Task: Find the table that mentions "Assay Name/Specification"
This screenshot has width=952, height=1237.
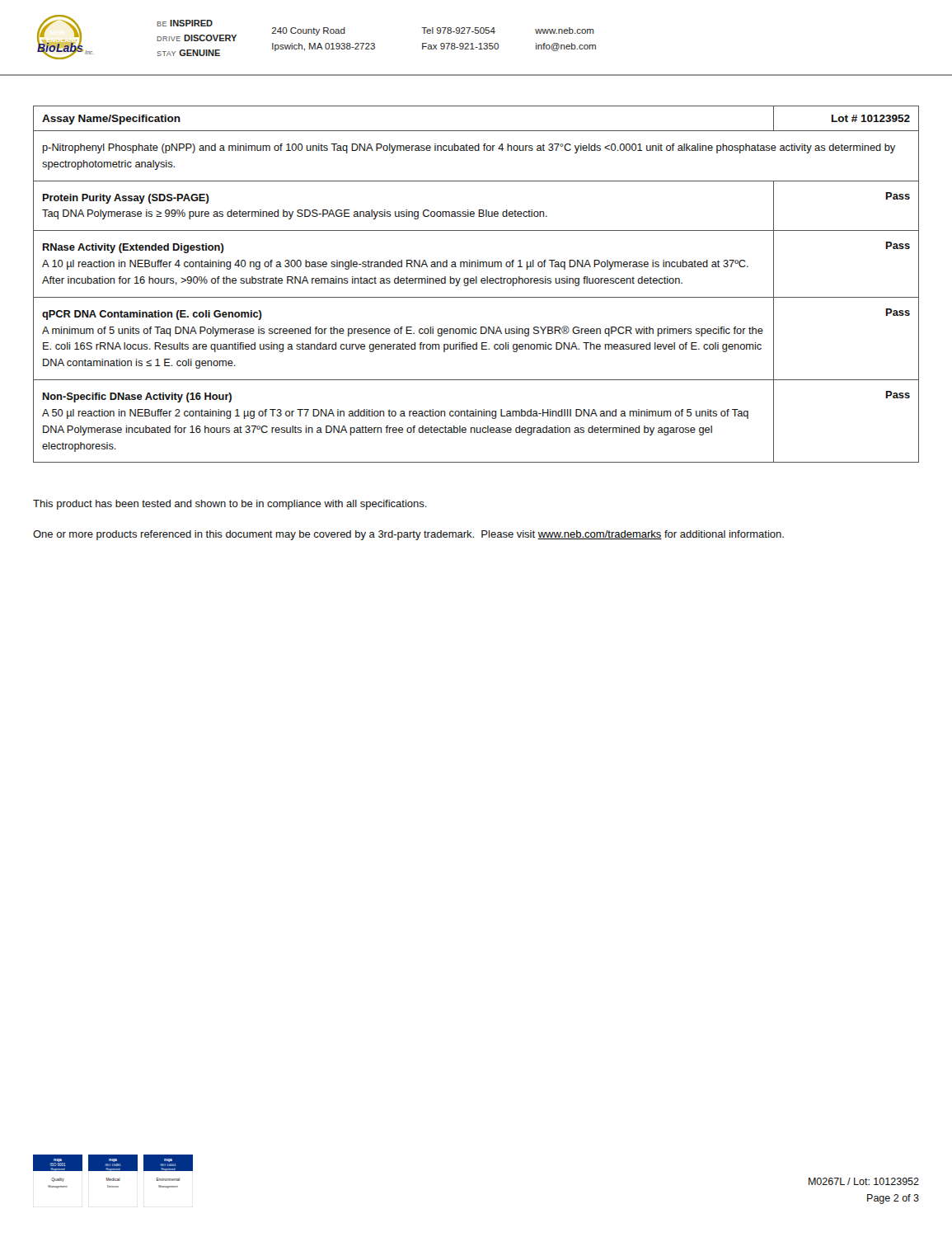Action: (x=476, y=284)
